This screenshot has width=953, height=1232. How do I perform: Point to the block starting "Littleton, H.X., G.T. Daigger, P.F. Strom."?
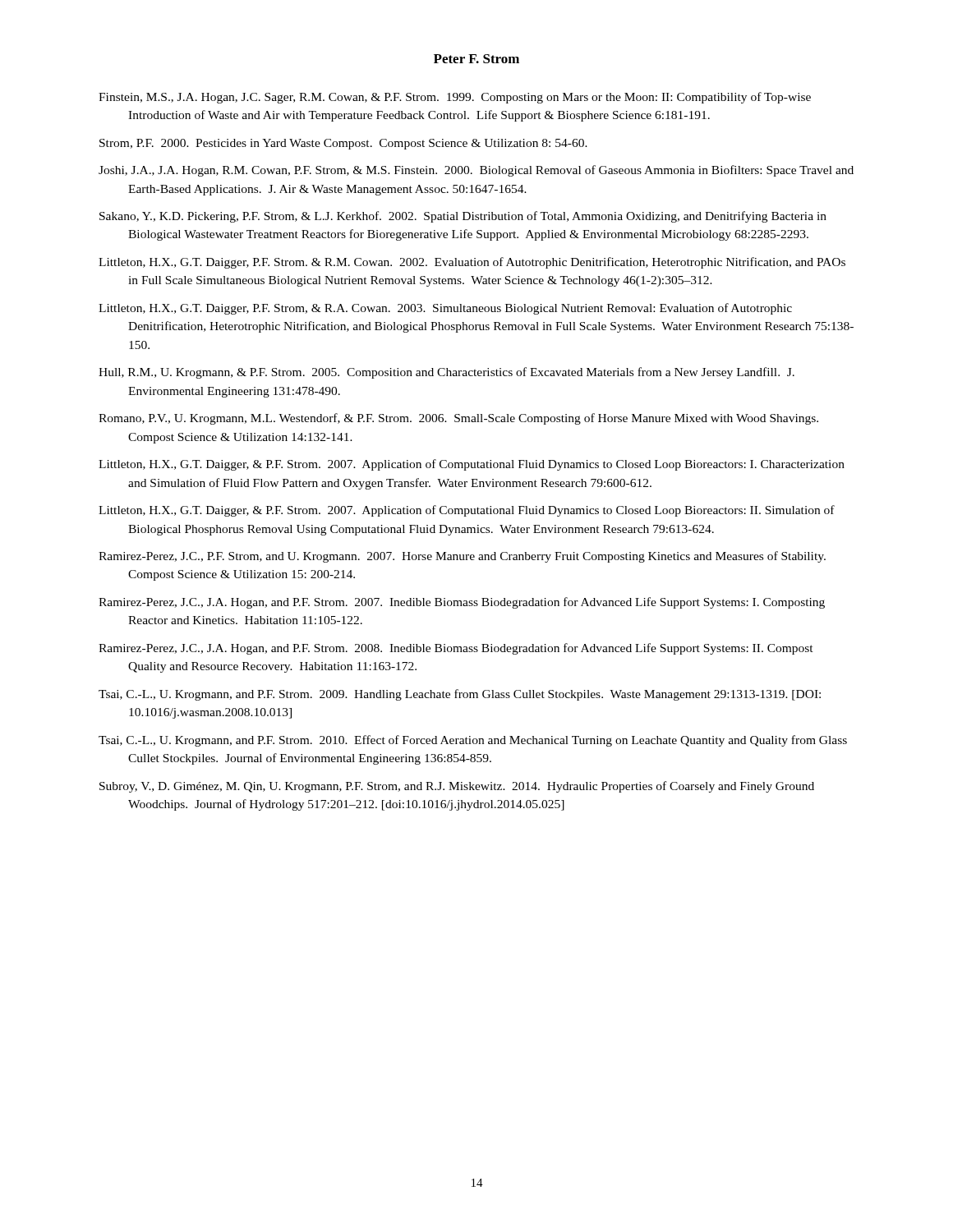(472, 271)
